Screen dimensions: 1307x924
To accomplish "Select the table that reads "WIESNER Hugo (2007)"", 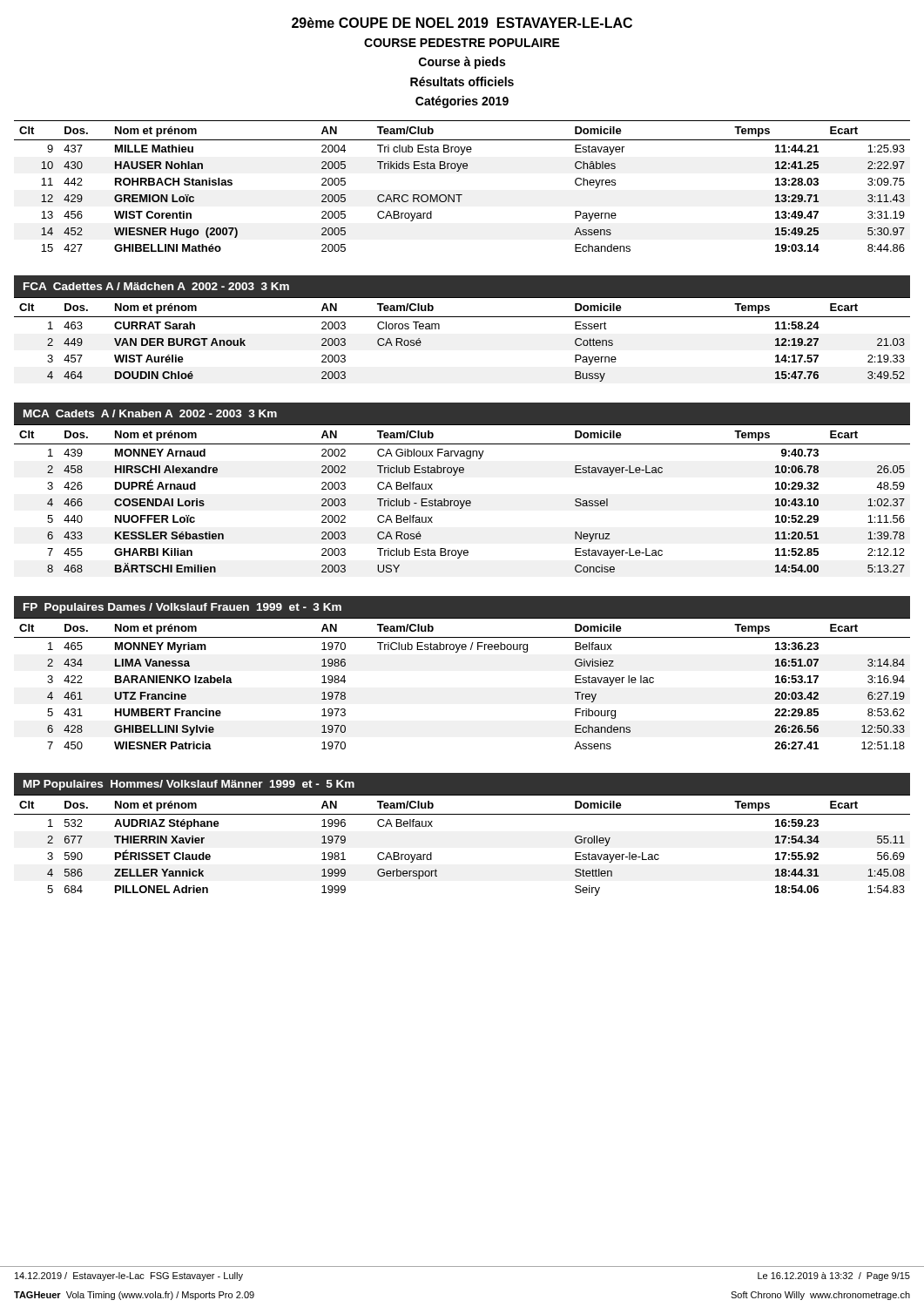I will coord(462,188).
